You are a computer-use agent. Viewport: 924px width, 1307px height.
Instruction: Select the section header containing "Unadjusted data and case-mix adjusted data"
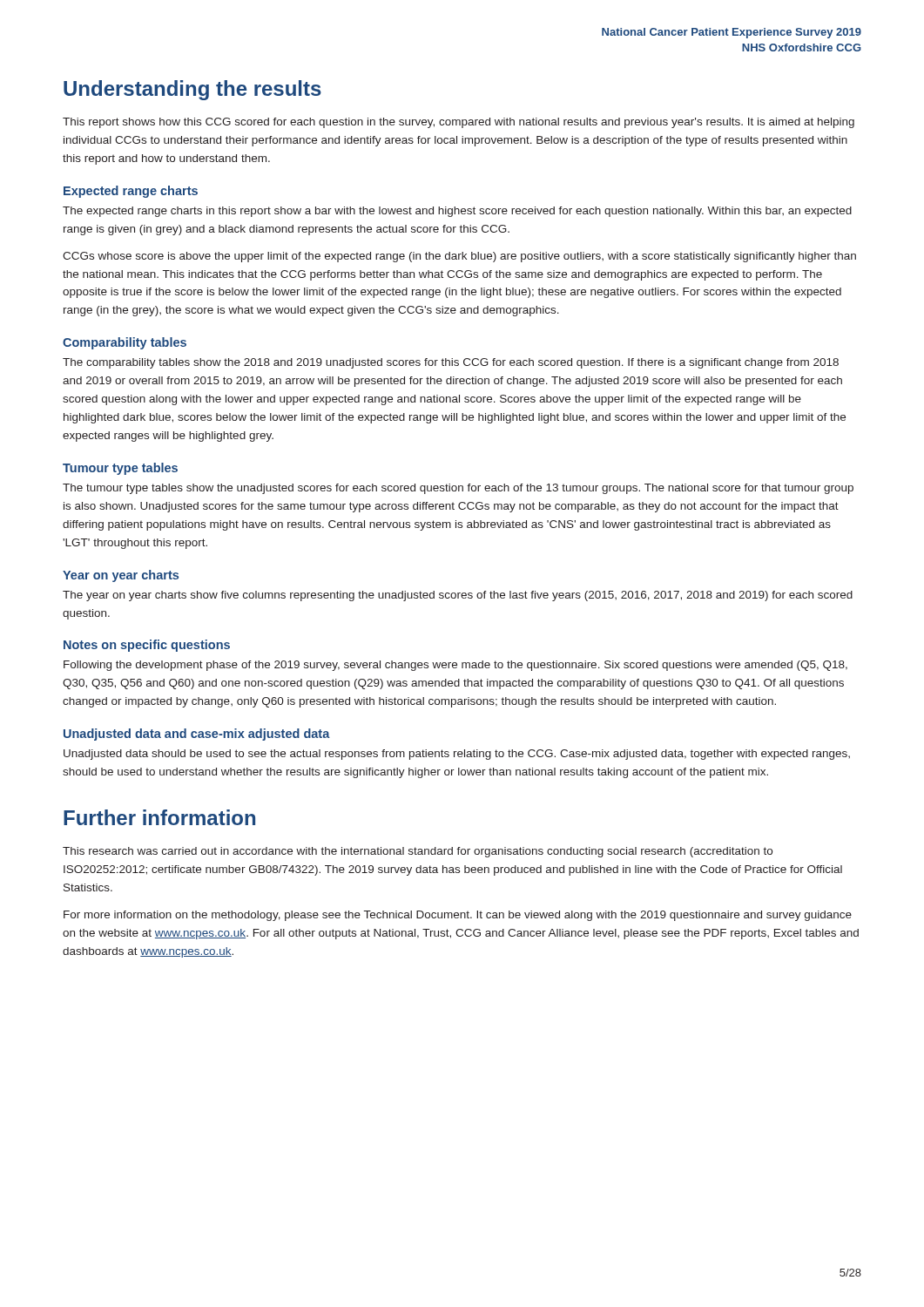pyautogui.click(x=197, y=735)
